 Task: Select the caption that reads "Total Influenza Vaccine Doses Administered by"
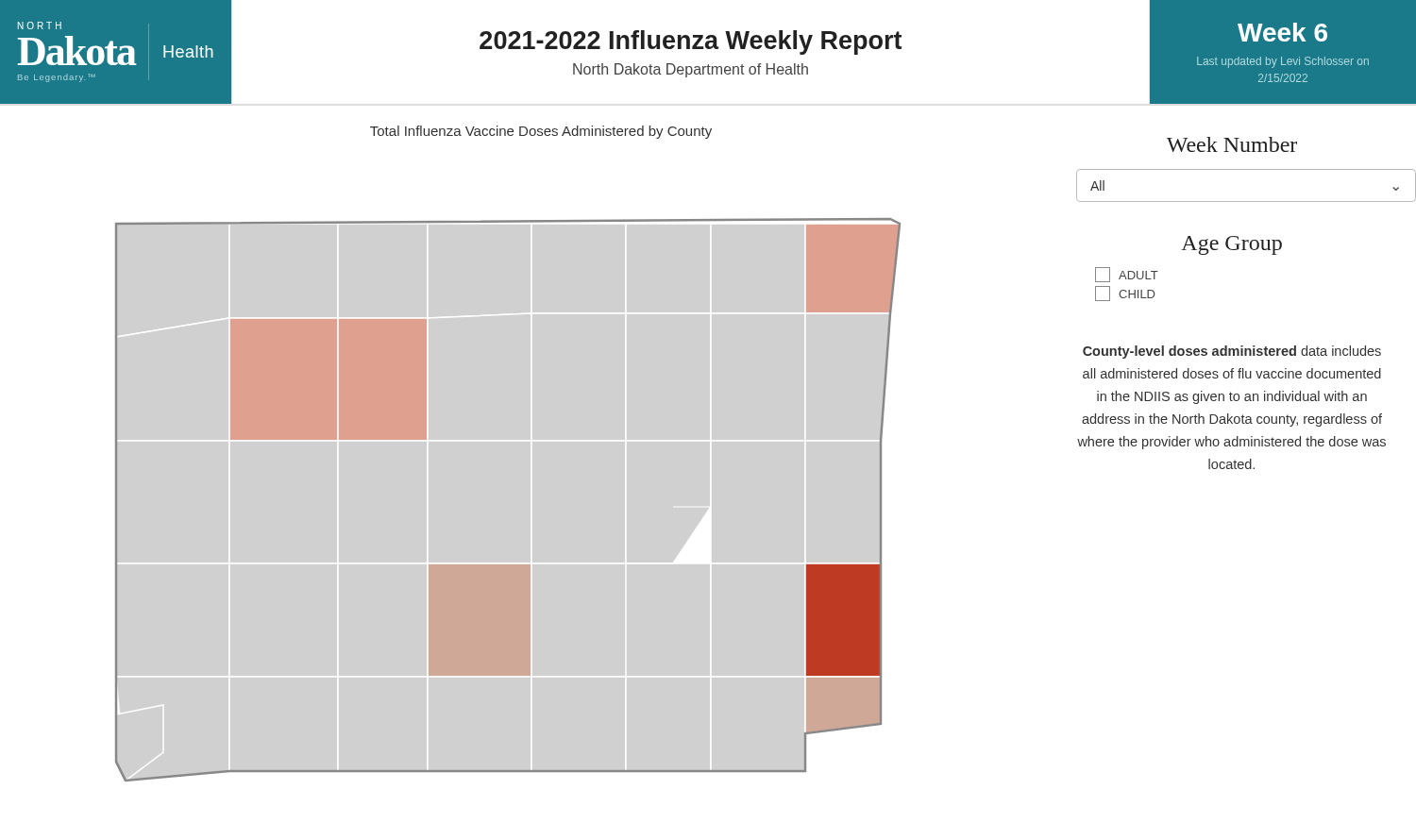coord(541,131)
